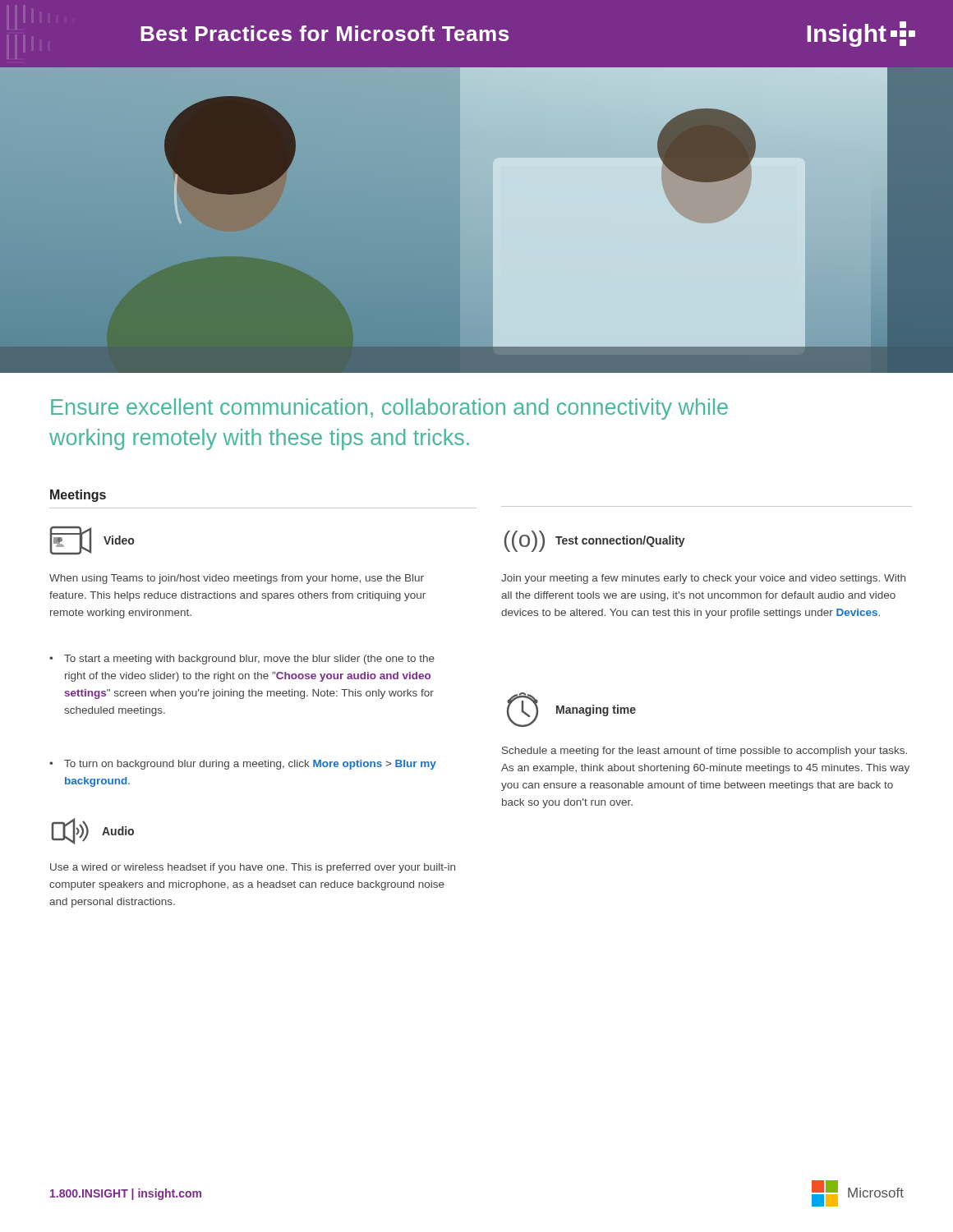Point to the text starting "((o)) Test connection/Quality"
953x1232 pixels.
click(593, 540)
